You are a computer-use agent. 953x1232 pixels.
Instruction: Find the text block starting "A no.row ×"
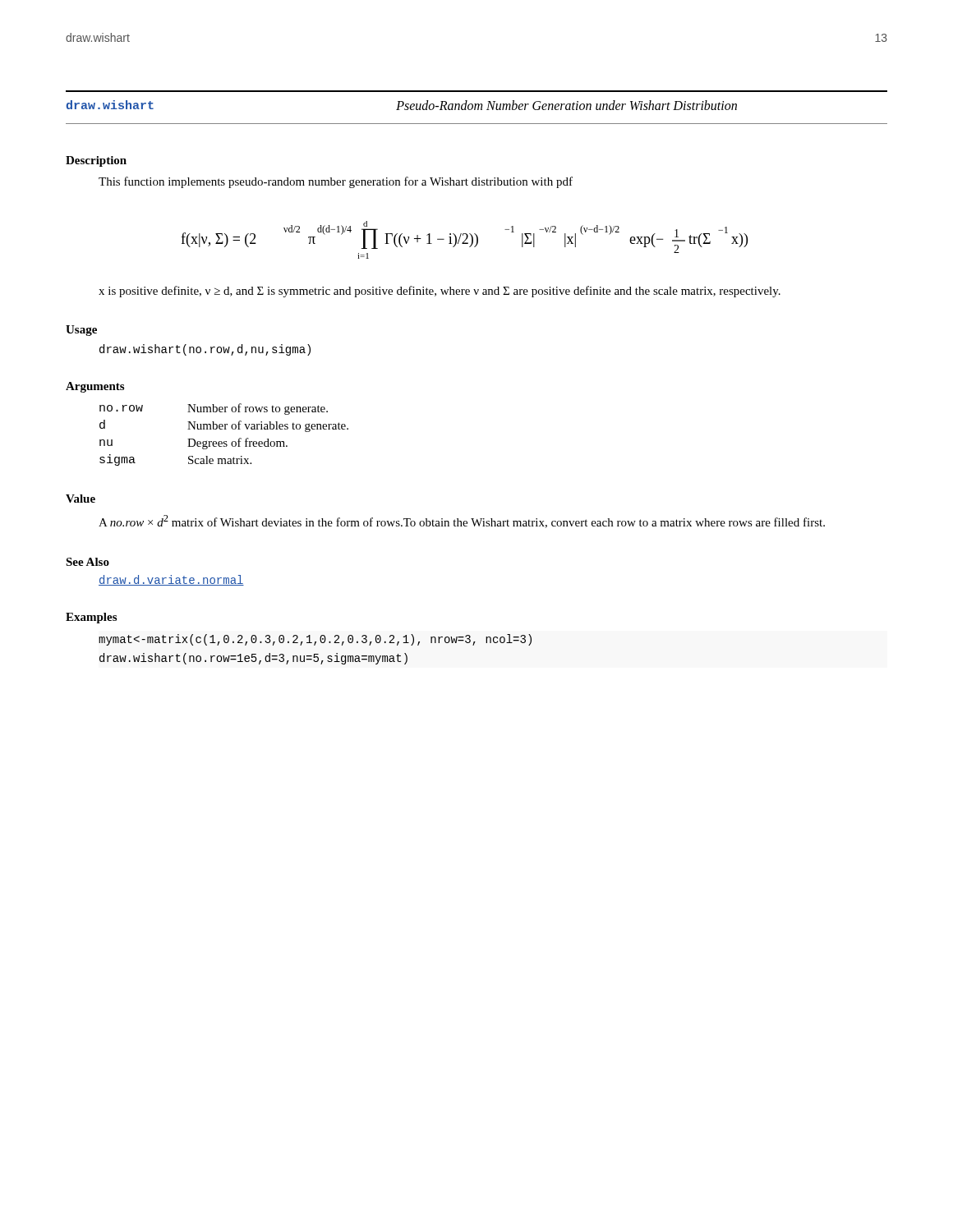[462, 521]
